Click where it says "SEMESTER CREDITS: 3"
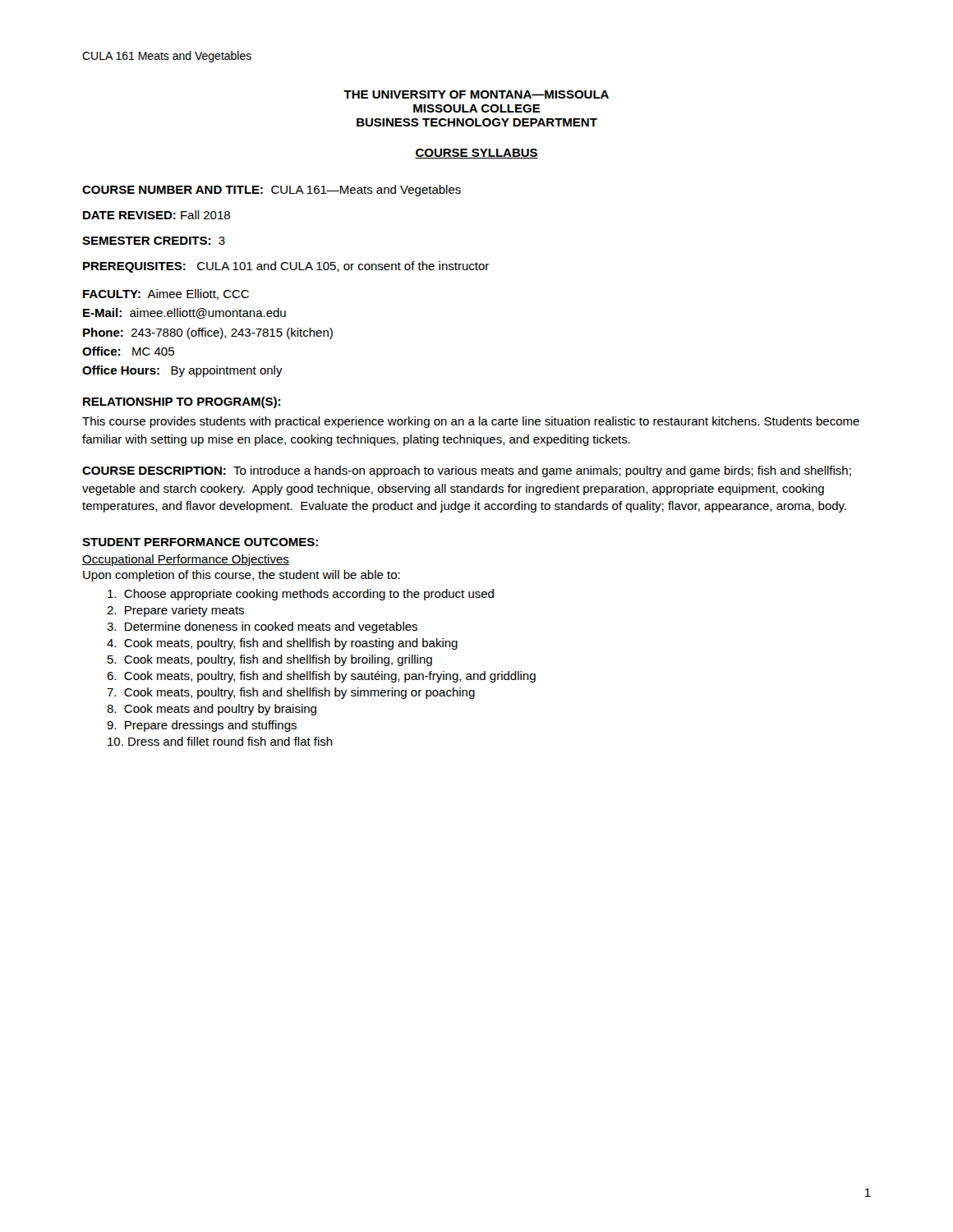 tap(154, 240)
